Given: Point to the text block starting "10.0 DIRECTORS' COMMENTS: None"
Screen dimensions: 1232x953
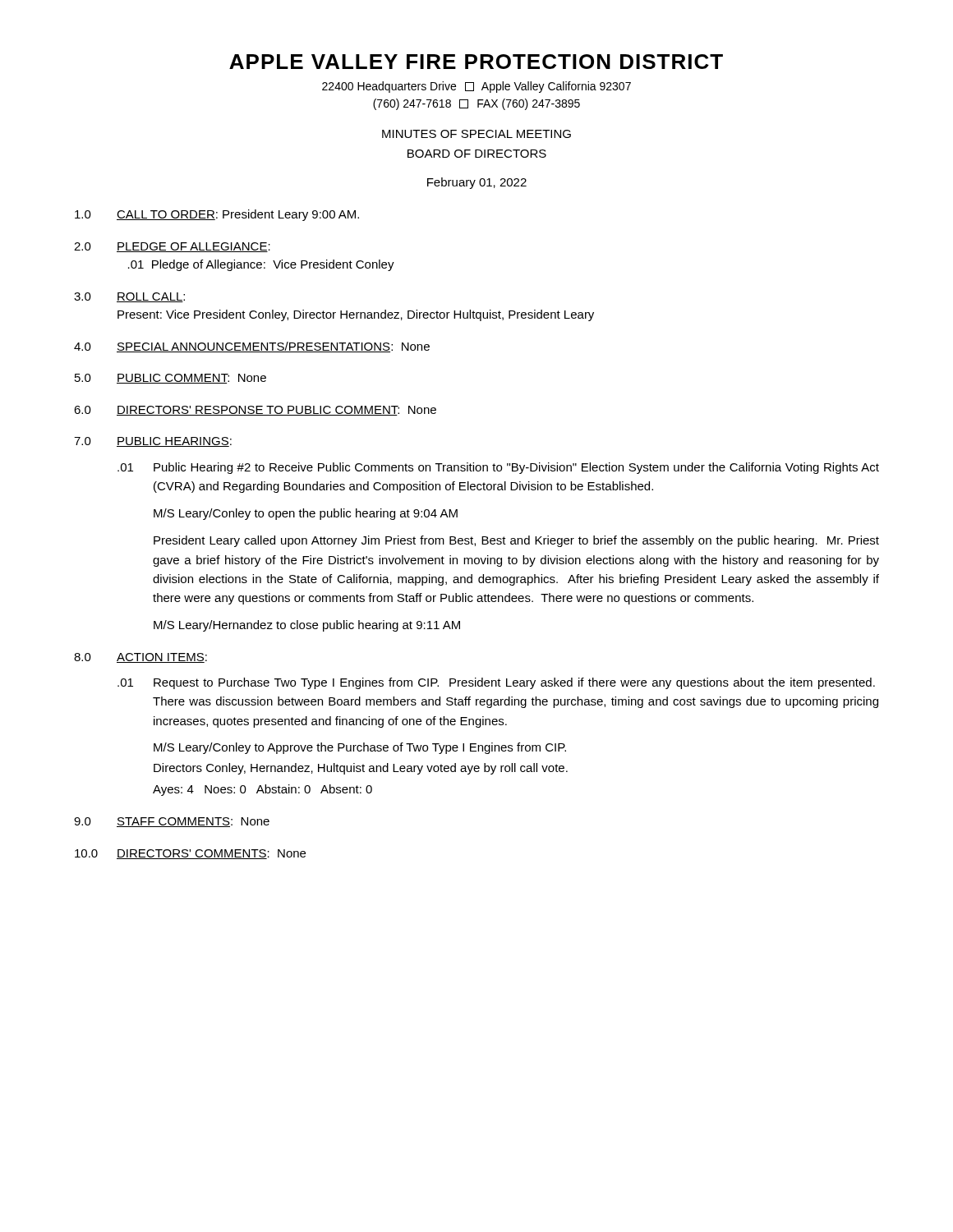Looking at the screenshot, I should (x=190, y=854).
